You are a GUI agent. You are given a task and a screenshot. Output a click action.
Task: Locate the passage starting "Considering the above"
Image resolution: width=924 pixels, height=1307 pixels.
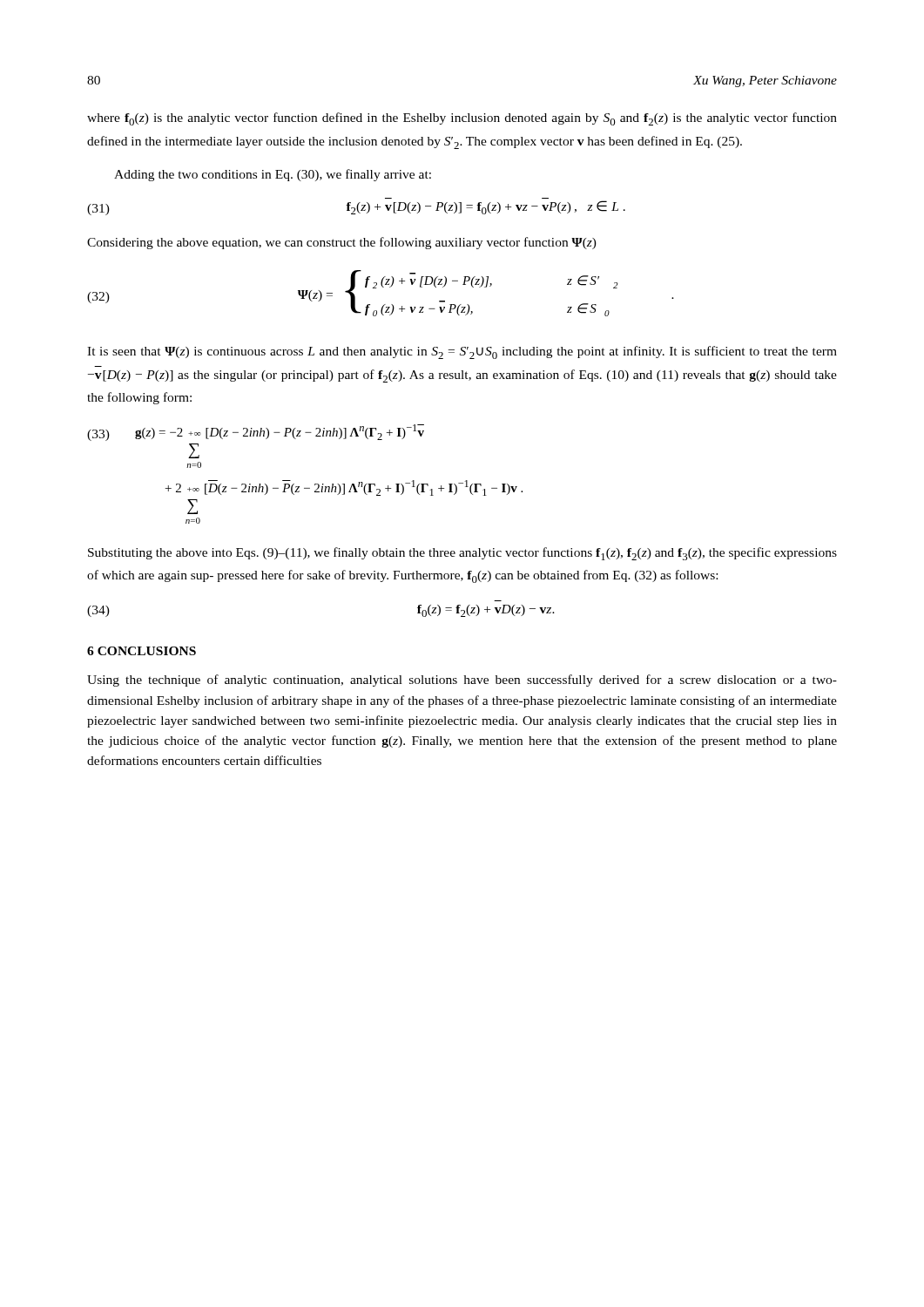click(342, 242)
